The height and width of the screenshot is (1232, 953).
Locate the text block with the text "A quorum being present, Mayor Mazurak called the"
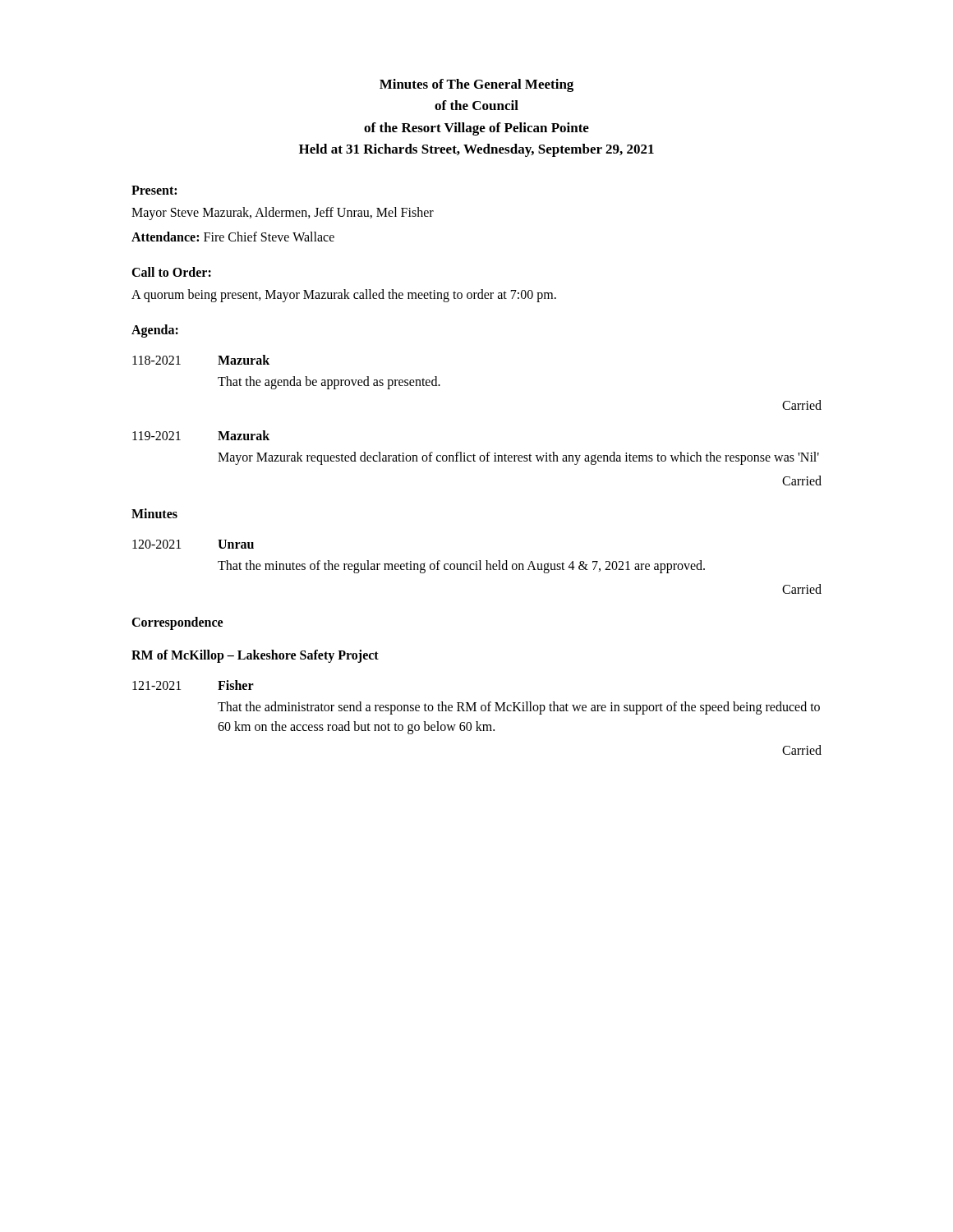(344, 295)
